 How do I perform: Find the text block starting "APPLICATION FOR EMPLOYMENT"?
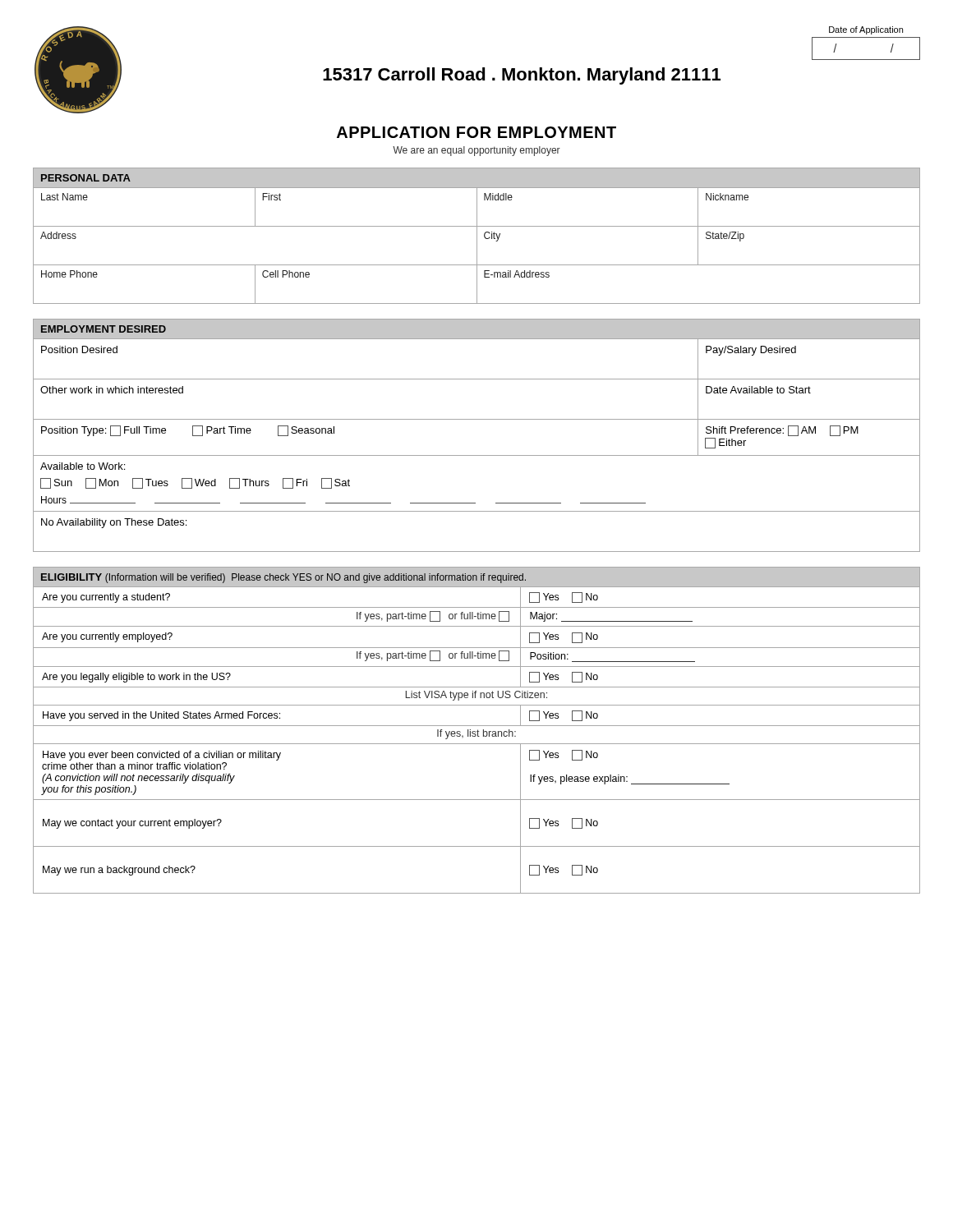[476, 132]
